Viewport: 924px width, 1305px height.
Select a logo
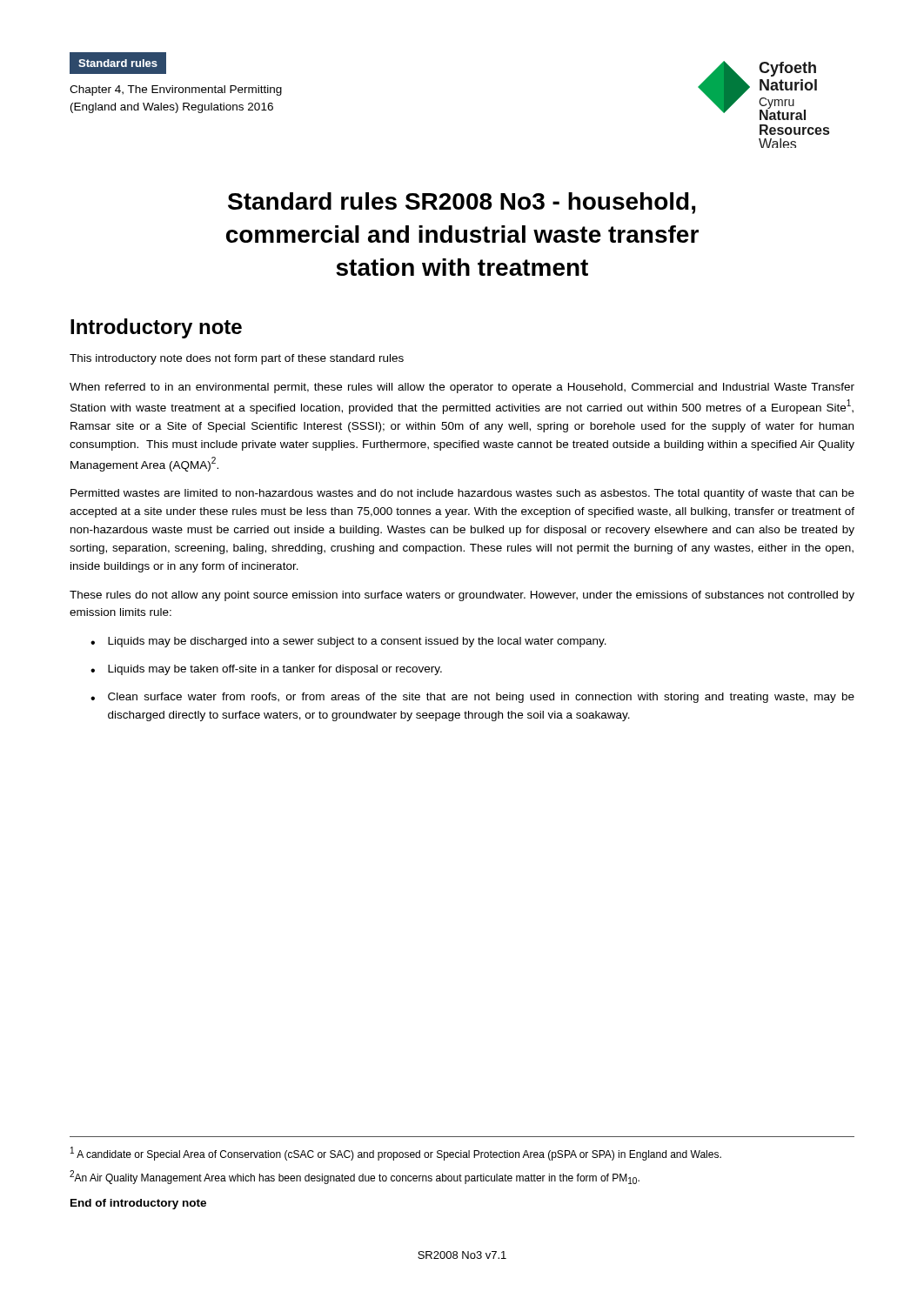[767, 101]
